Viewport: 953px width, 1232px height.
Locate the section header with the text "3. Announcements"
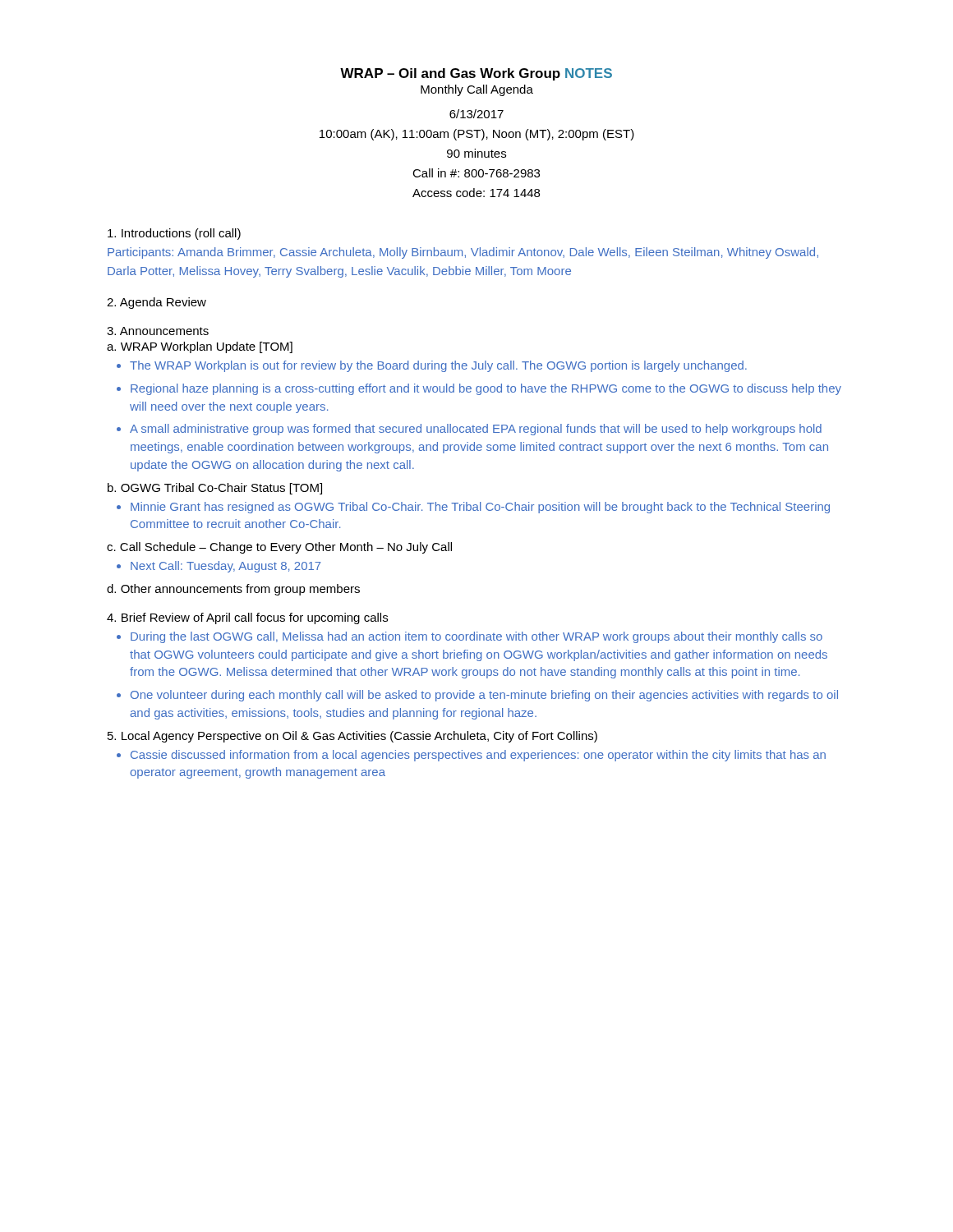[158, 331]
